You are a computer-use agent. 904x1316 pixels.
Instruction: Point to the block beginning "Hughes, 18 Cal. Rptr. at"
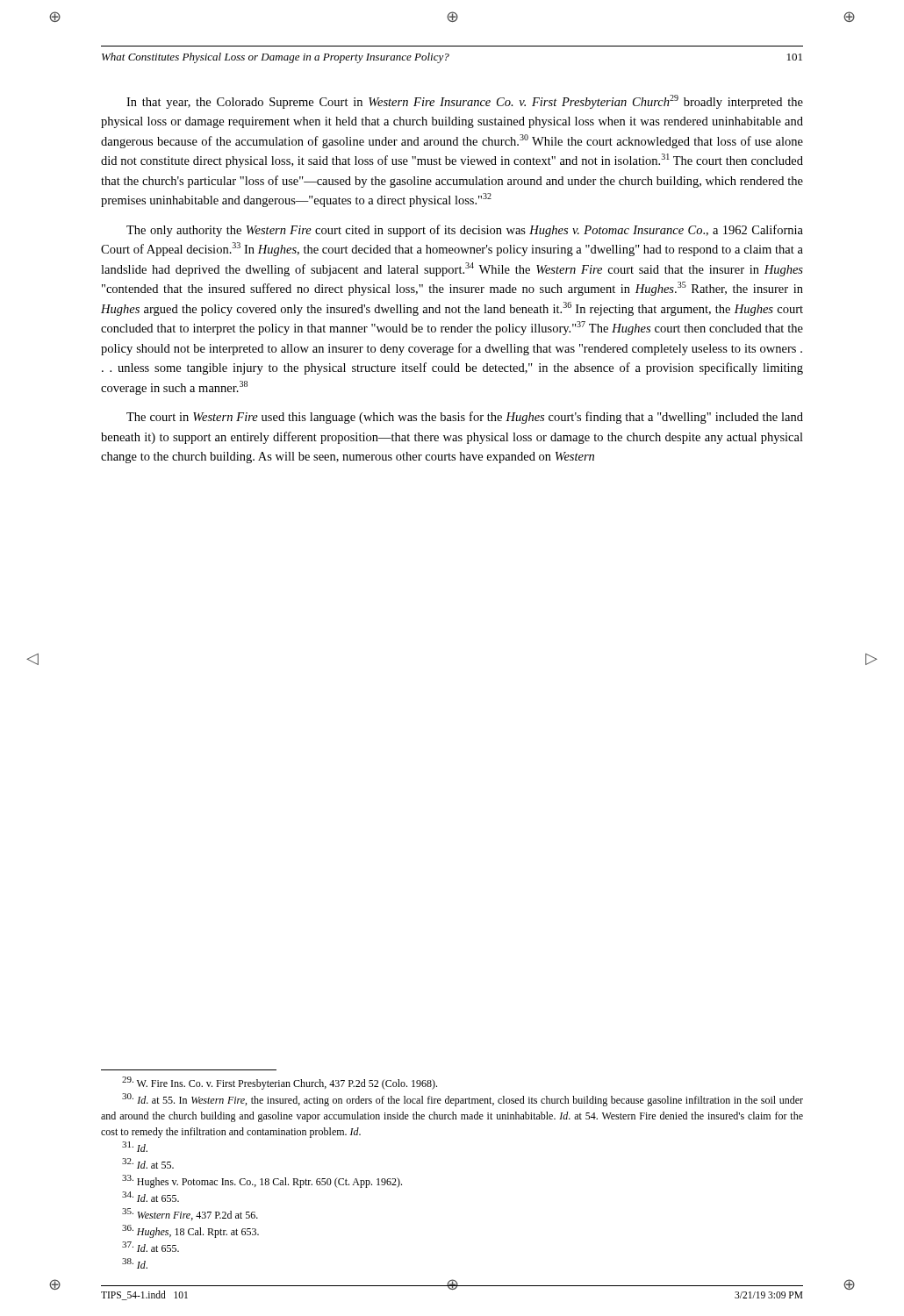tap(191, 1231)
